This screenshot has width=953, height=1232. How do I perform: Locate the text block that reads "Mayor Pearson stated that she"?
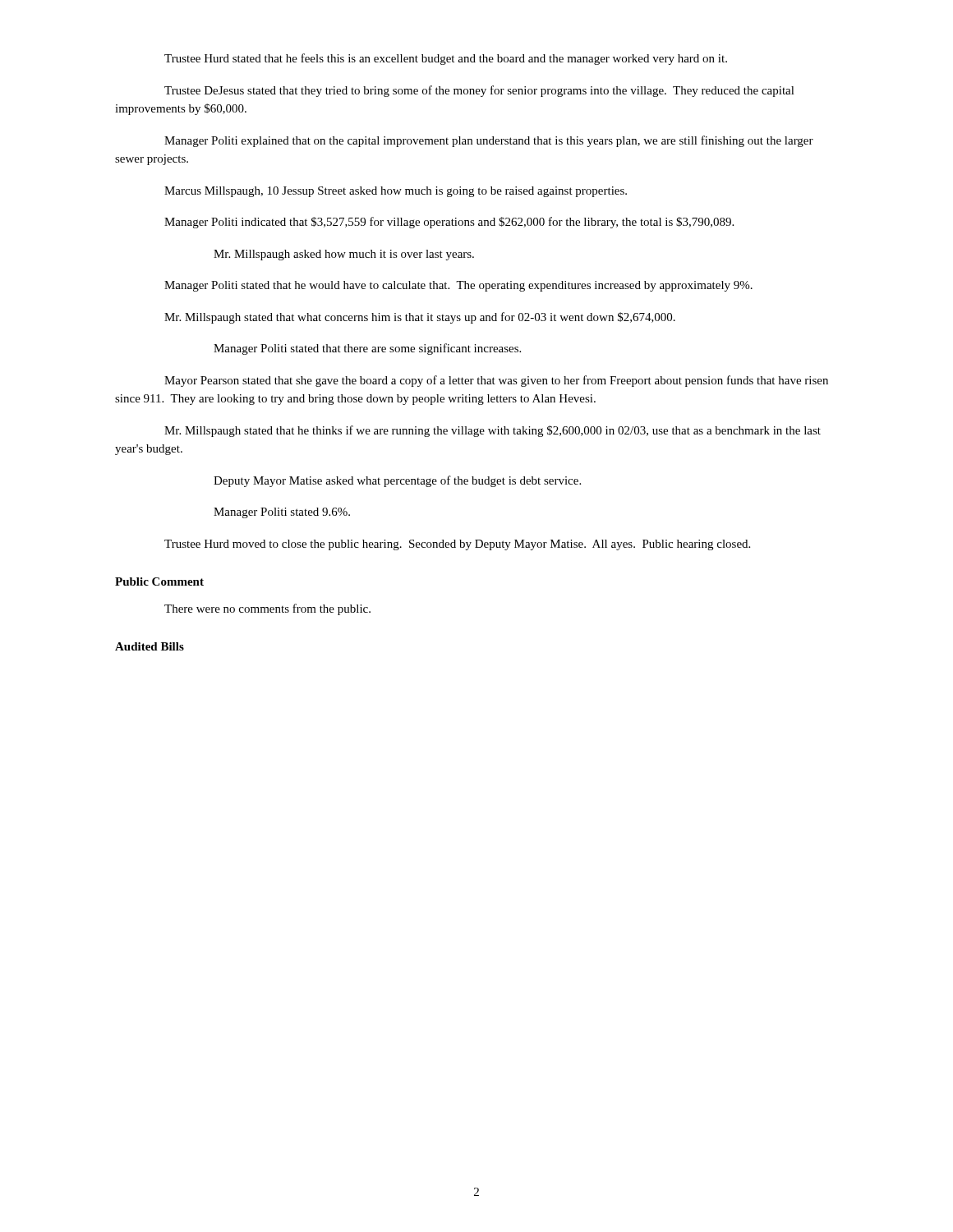pos(472,389)
